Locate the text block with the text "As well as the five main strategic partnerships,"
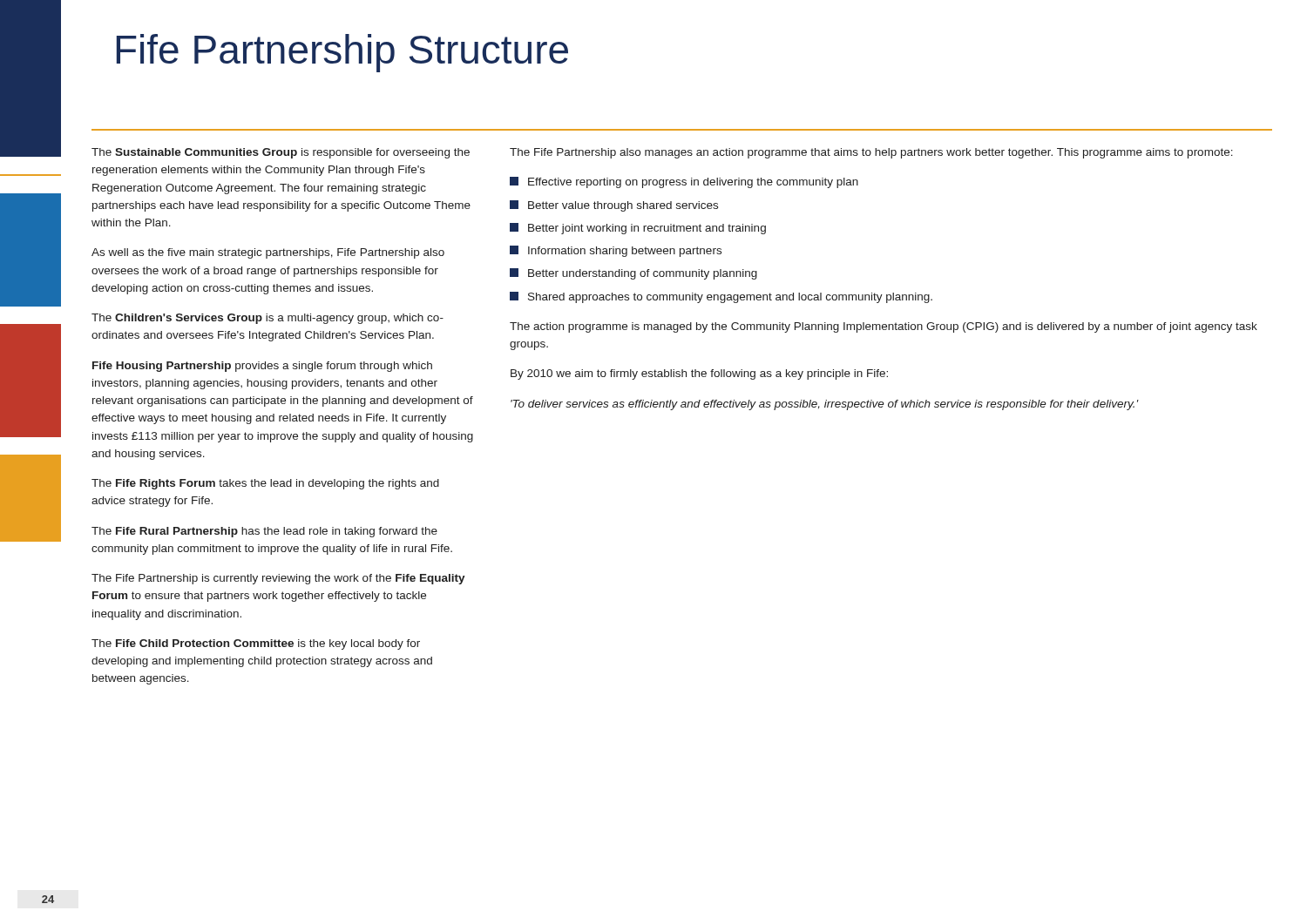 tap(283, 271)
